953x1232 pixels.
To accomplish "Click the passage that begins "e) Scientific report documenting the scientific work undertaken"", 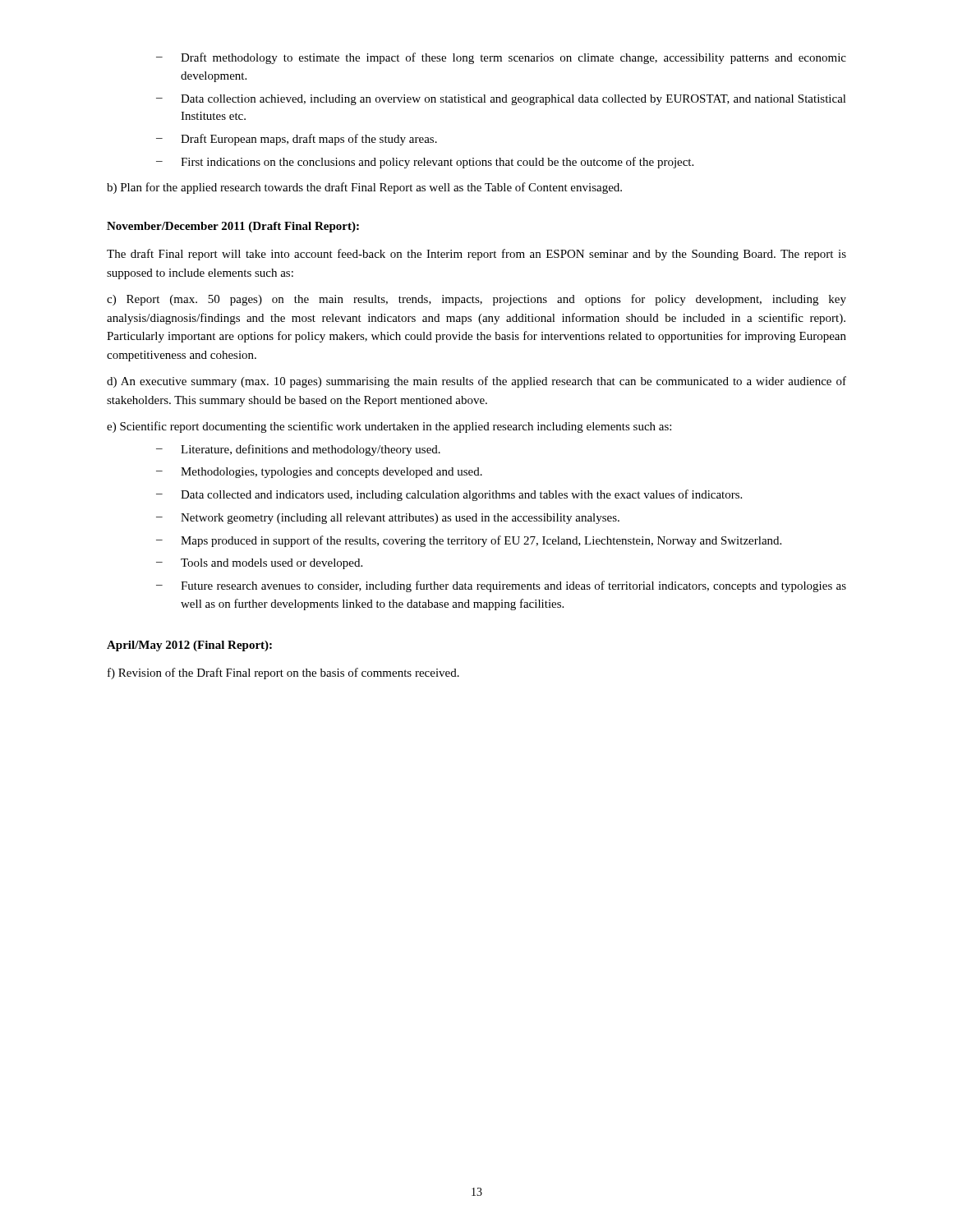I will (390, 426).
